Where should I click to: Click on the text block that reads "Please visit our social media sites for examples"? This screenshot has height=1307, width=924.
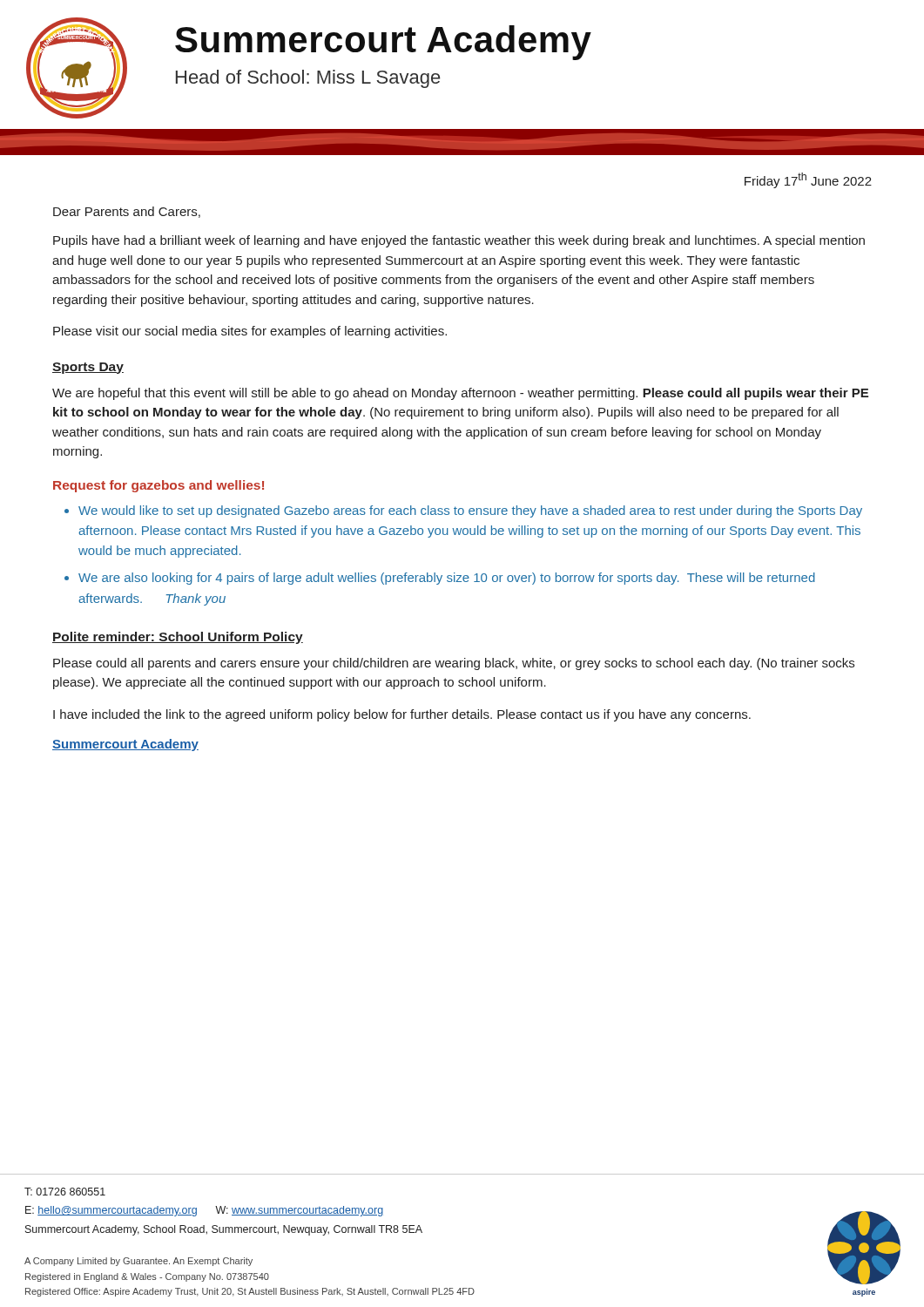(250, 331)
